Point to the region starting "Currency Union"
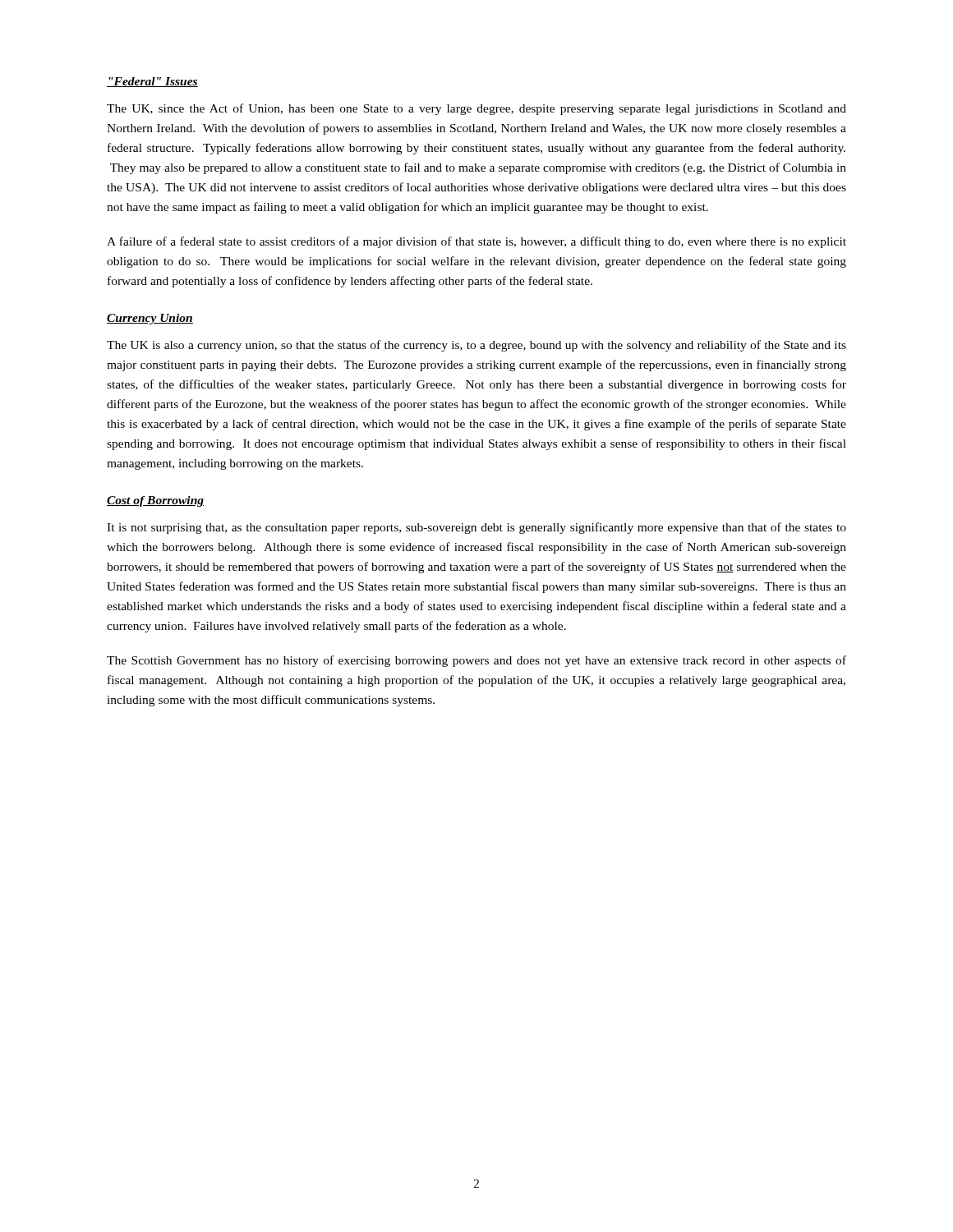953x1232 pixels. pyautogui.click(x=150, y=318)
